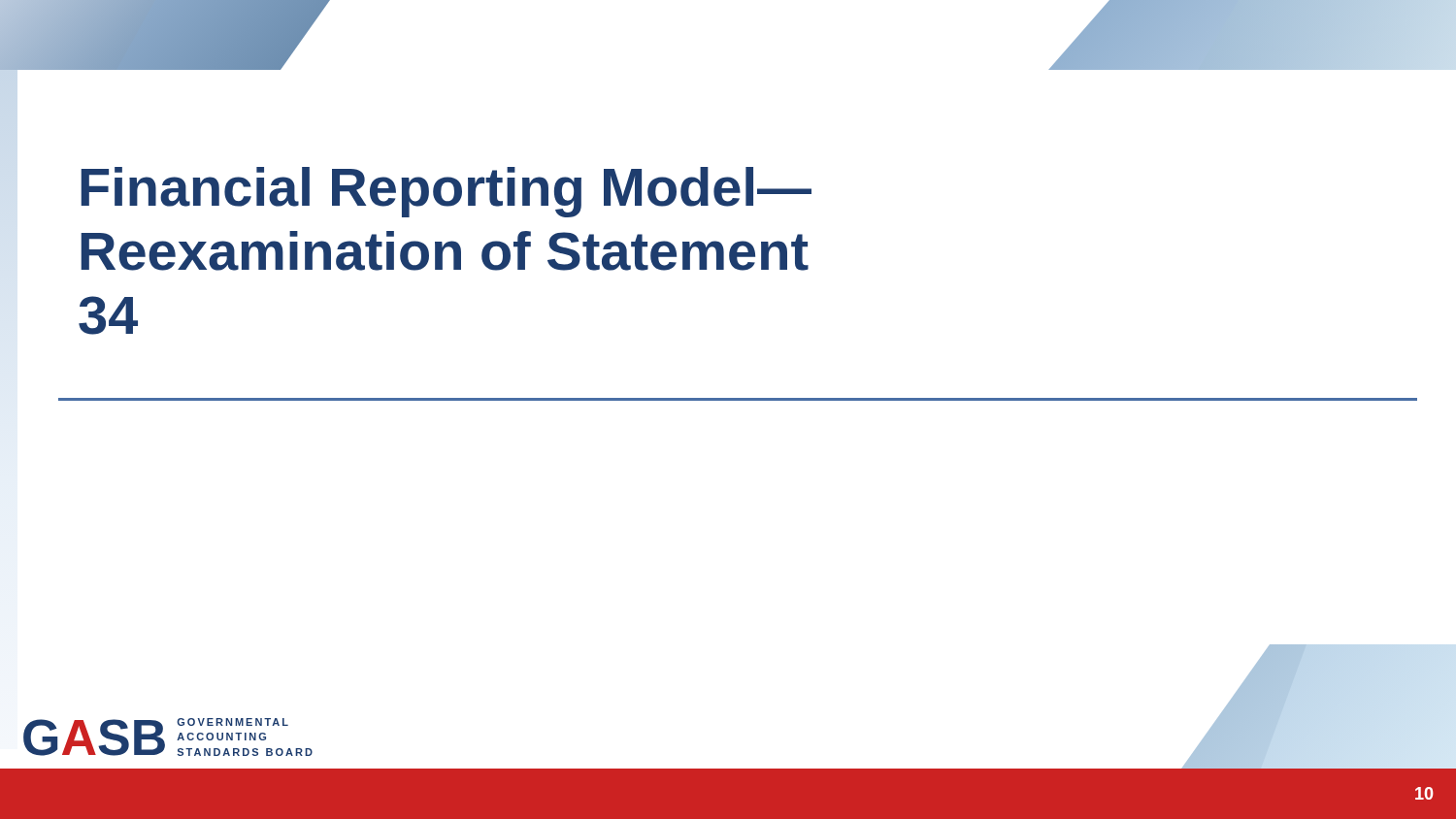
Task: Find the illustration
Action: 728,35
